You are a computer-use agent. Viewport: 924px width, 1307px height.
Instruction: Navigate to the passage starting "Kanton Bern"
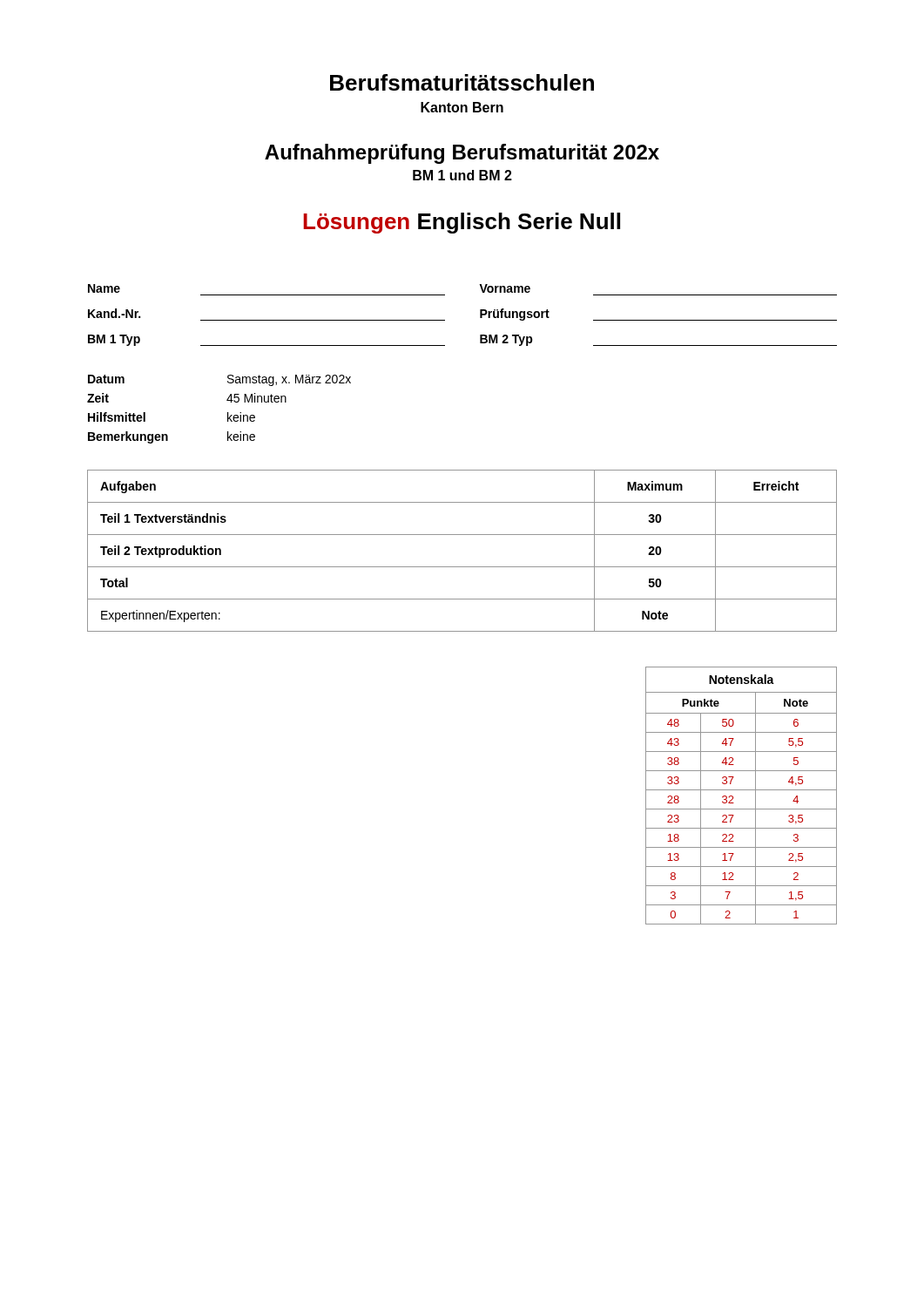462,108
